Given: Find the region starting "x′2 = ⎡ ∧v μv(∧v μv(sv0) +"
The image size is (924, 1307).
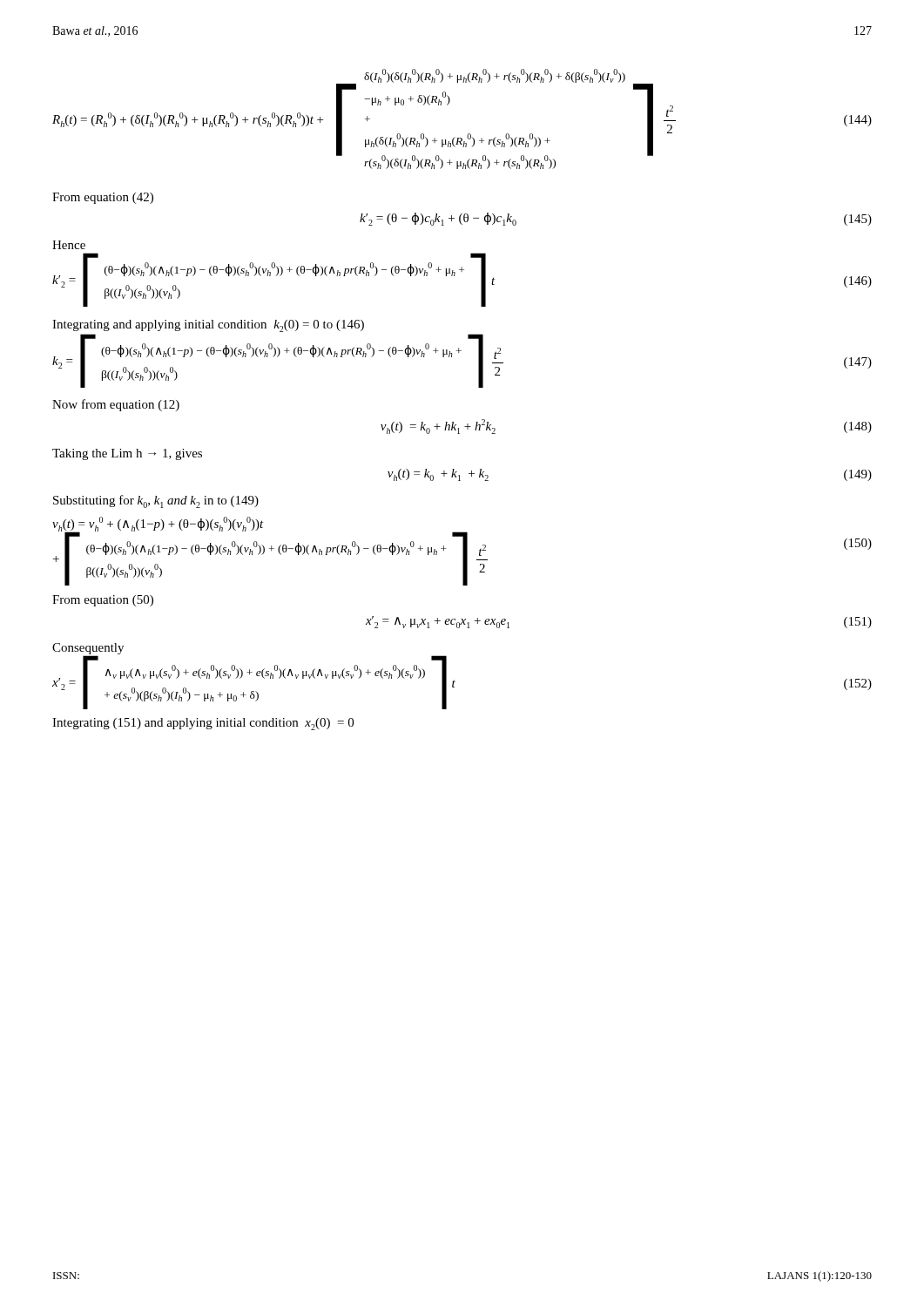Looking at the screenshot, I should [462, 683].
